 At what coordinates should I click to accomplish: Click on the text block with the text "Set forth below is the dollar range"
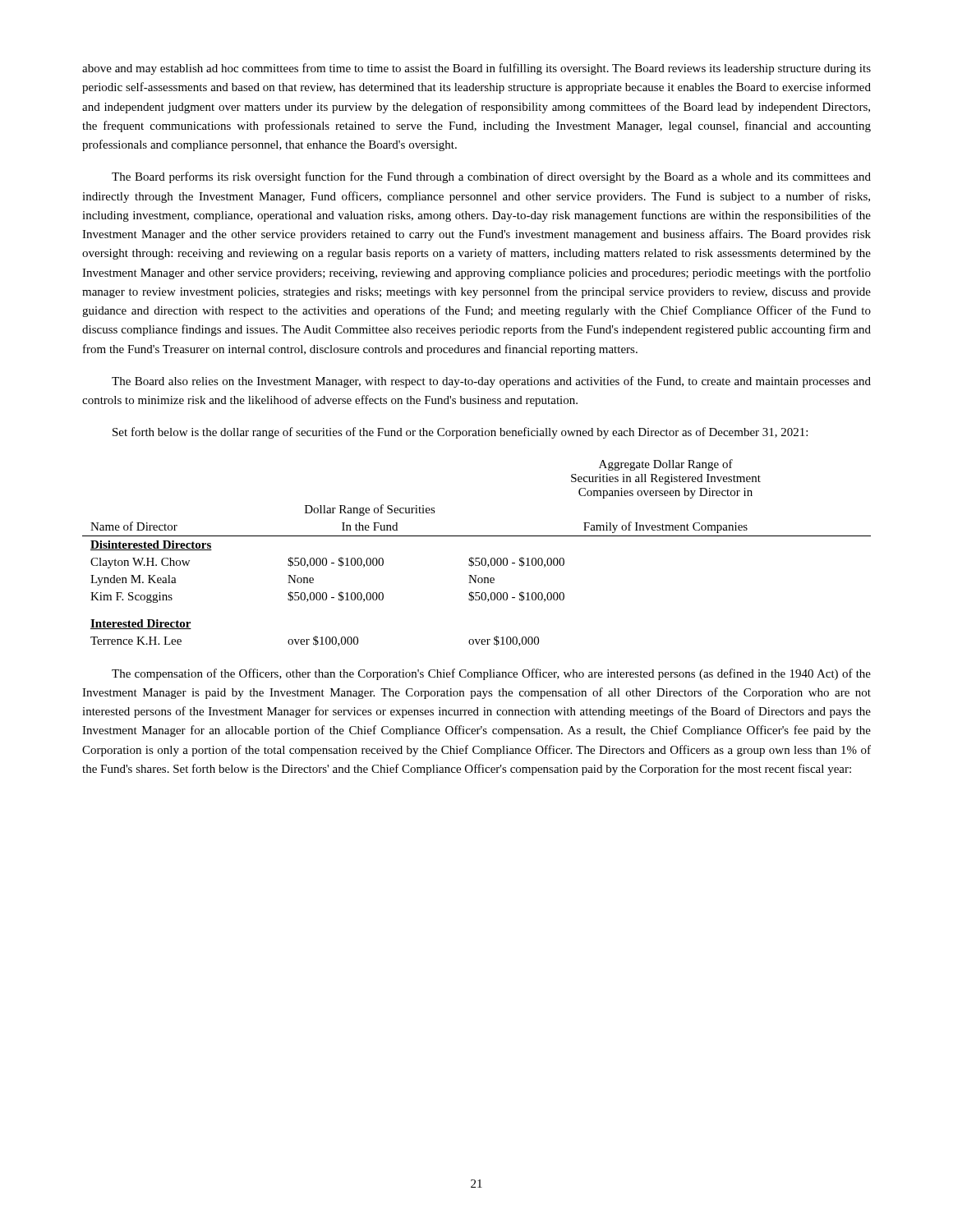pos(460,432)
